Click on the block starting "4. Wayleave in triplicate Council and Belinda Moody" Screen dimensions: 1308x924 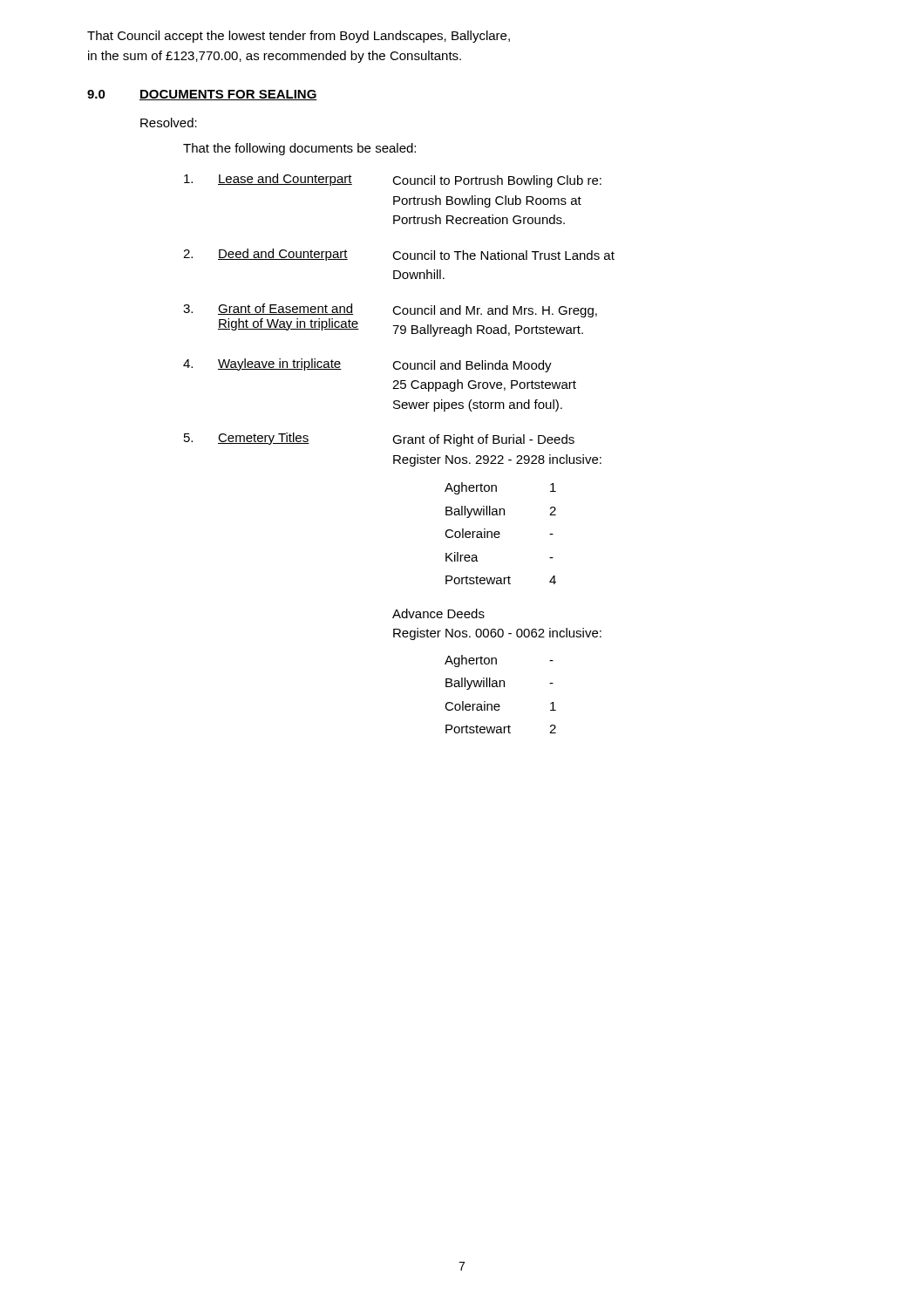pyautogui.click(x=519, y=385)
